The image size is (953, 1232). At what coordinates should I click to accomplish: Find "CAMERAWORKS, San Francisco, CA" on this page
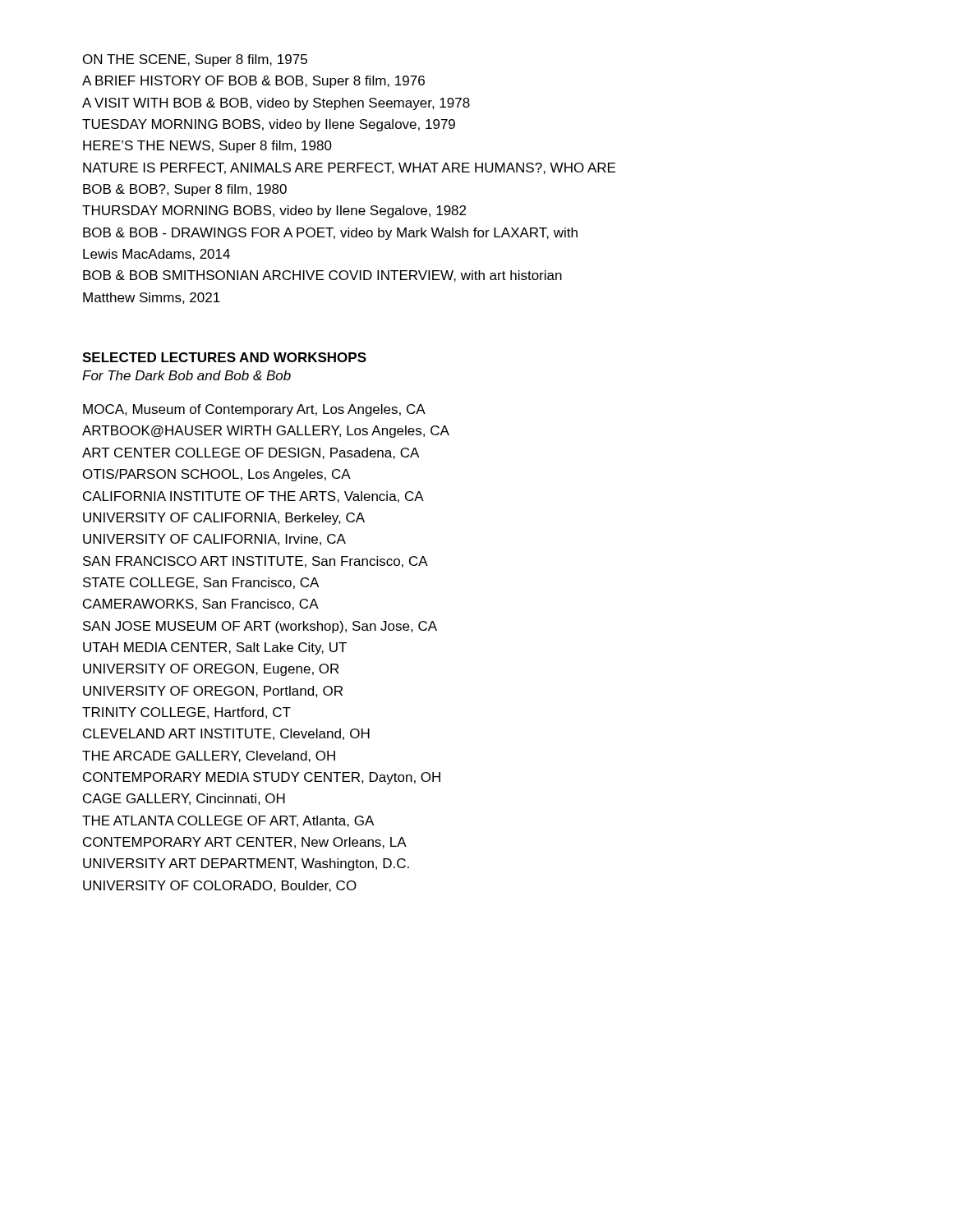click(200, 604)
